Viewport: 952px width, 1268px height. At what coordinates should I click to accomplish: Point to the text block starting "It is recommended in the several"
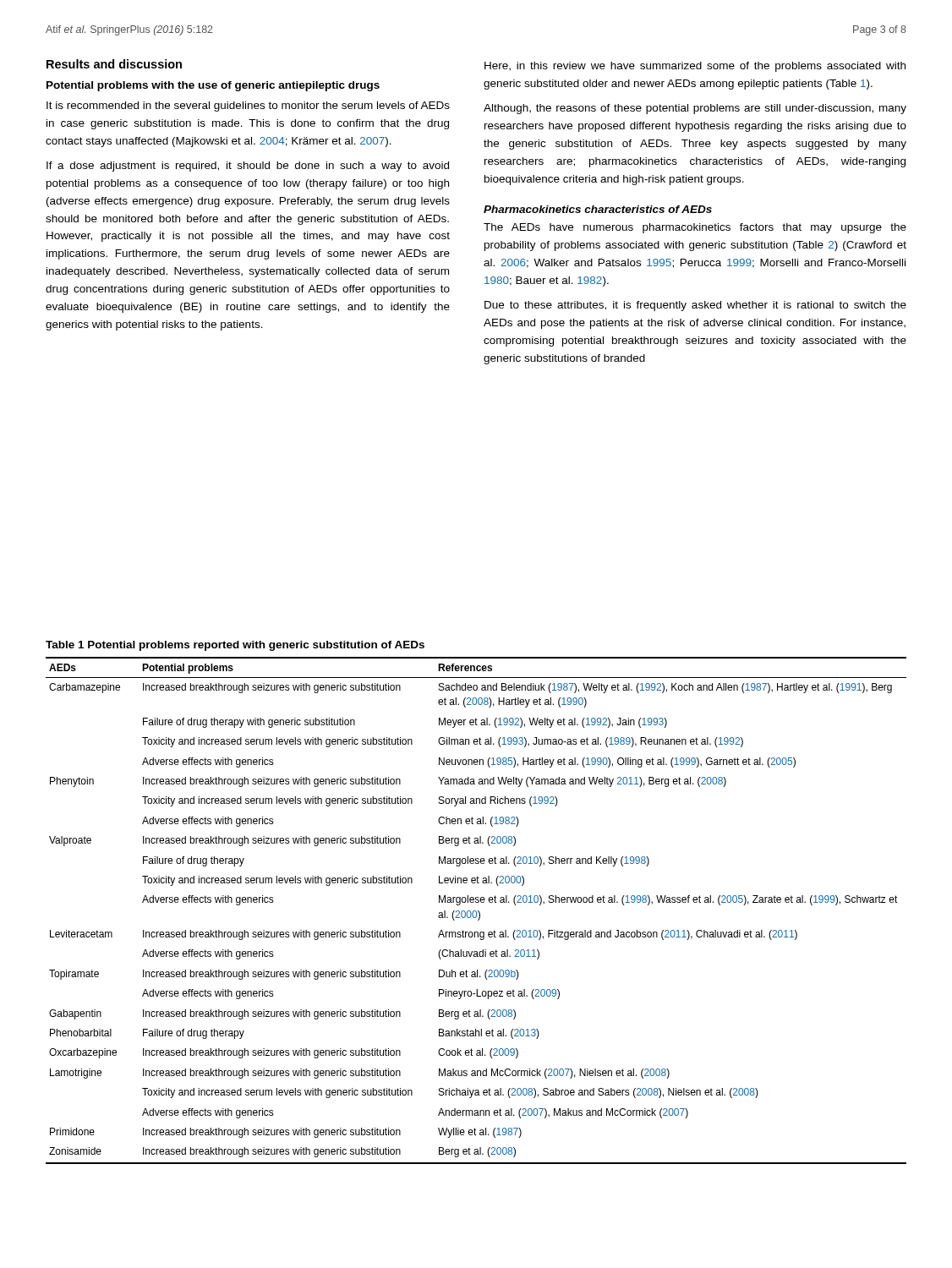(x=248, y=216)
